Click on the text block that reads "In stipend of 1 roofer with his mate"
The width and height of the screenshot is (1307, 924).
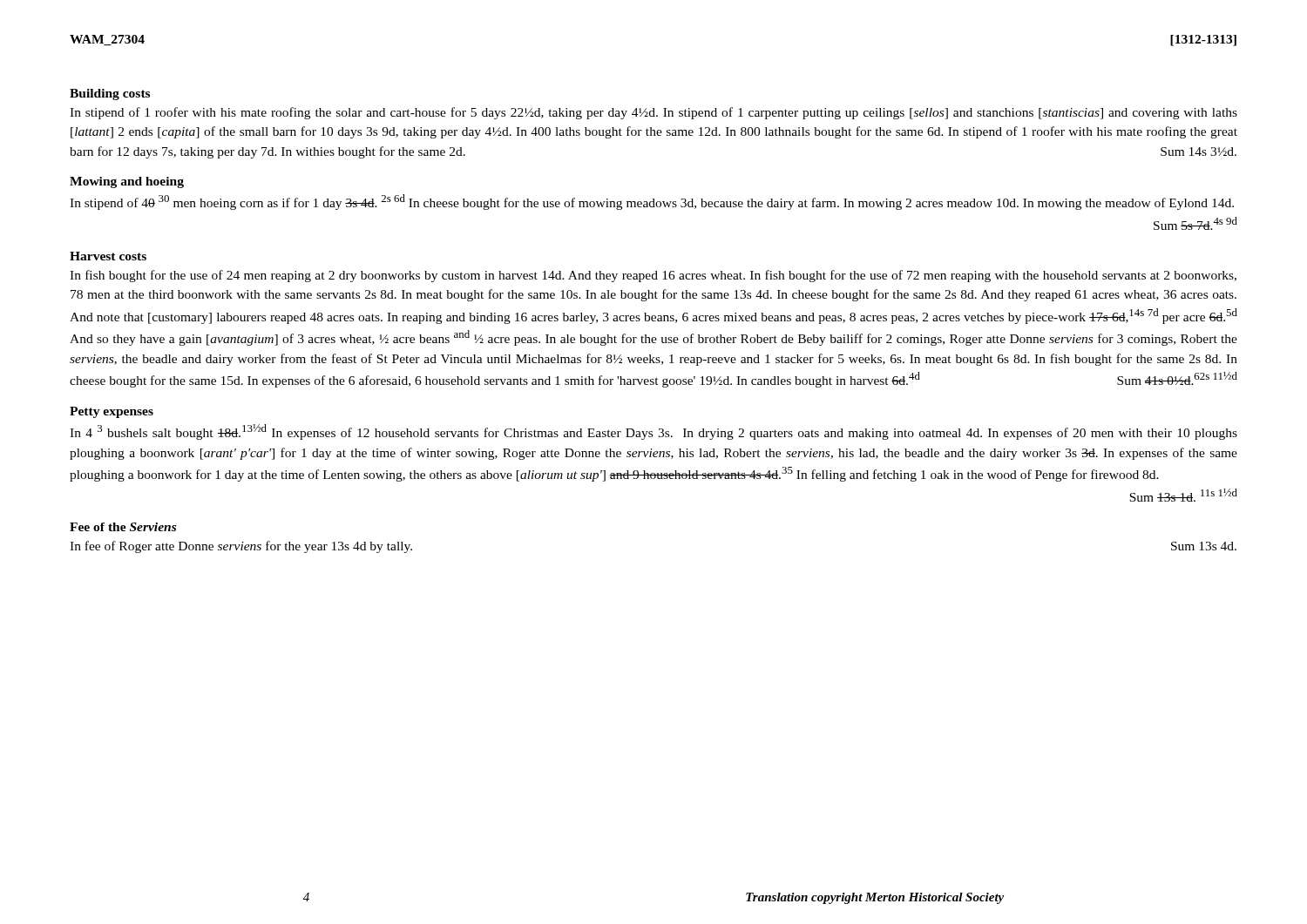click(654, 133)
